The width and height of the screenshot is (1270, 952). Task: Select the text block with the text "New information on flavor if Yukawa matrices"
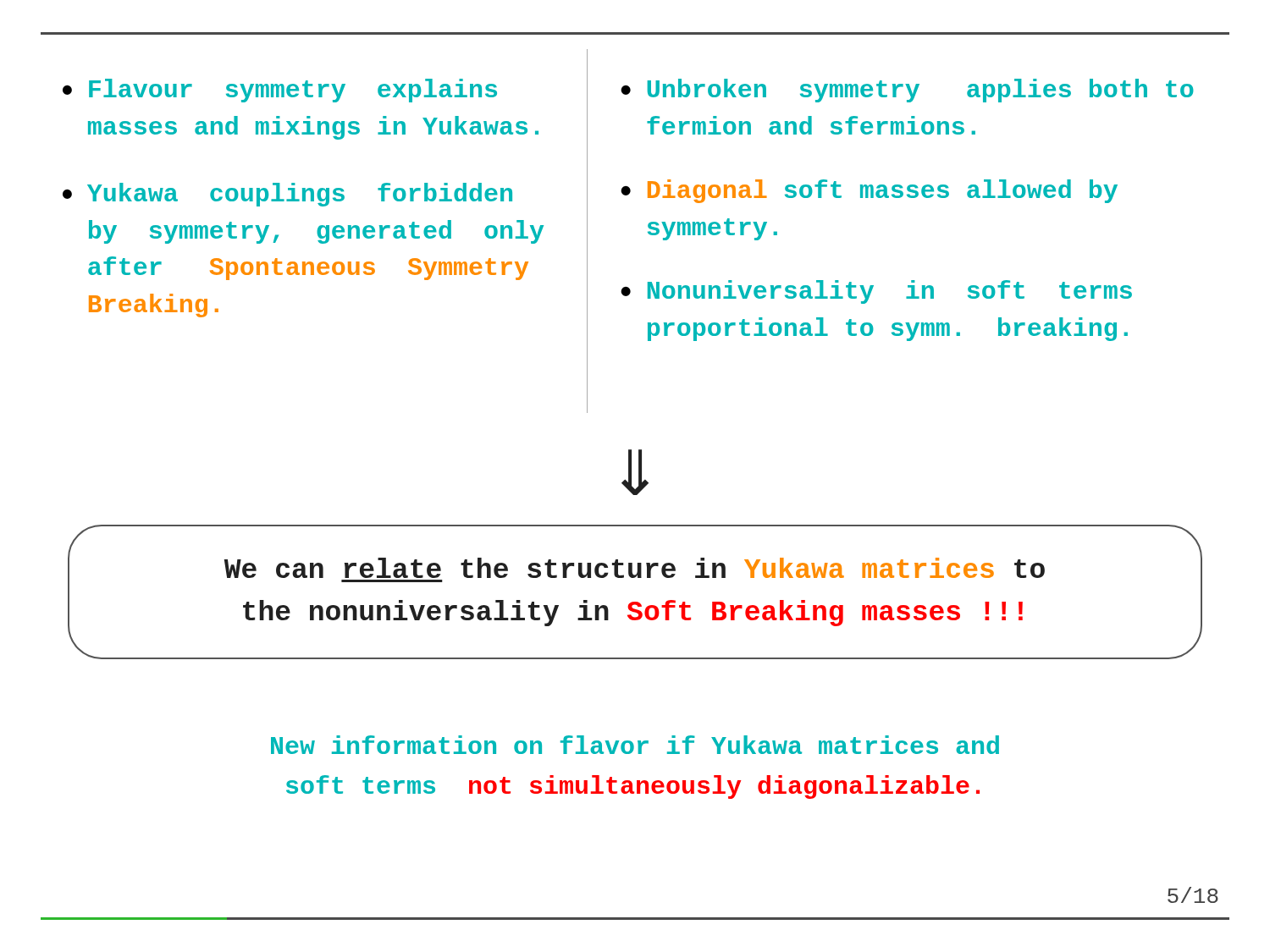[635, 745]
